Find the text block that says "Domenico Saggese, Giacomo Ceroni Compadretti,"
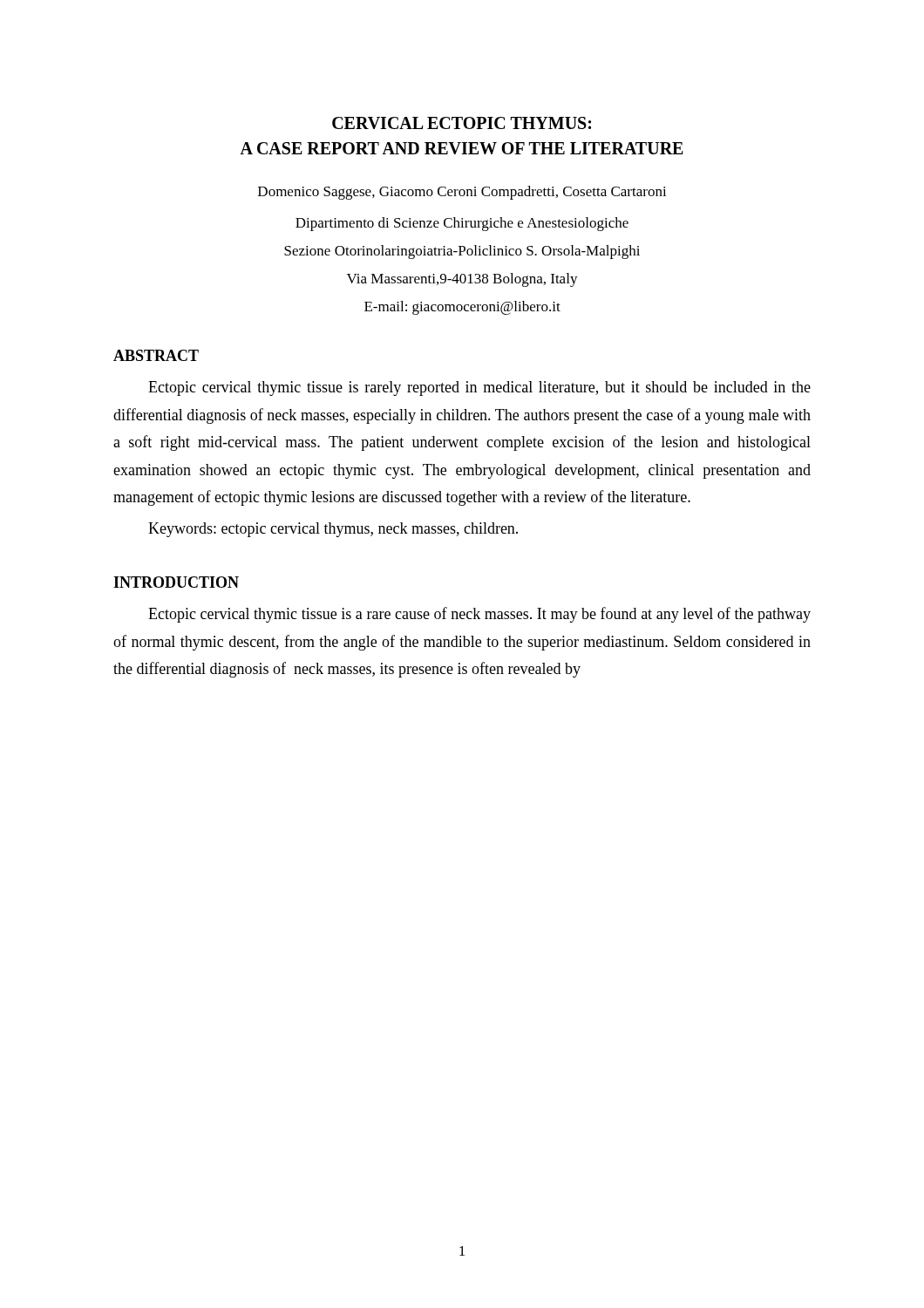This screenshot has height=1308, width=924. [462, 191]
